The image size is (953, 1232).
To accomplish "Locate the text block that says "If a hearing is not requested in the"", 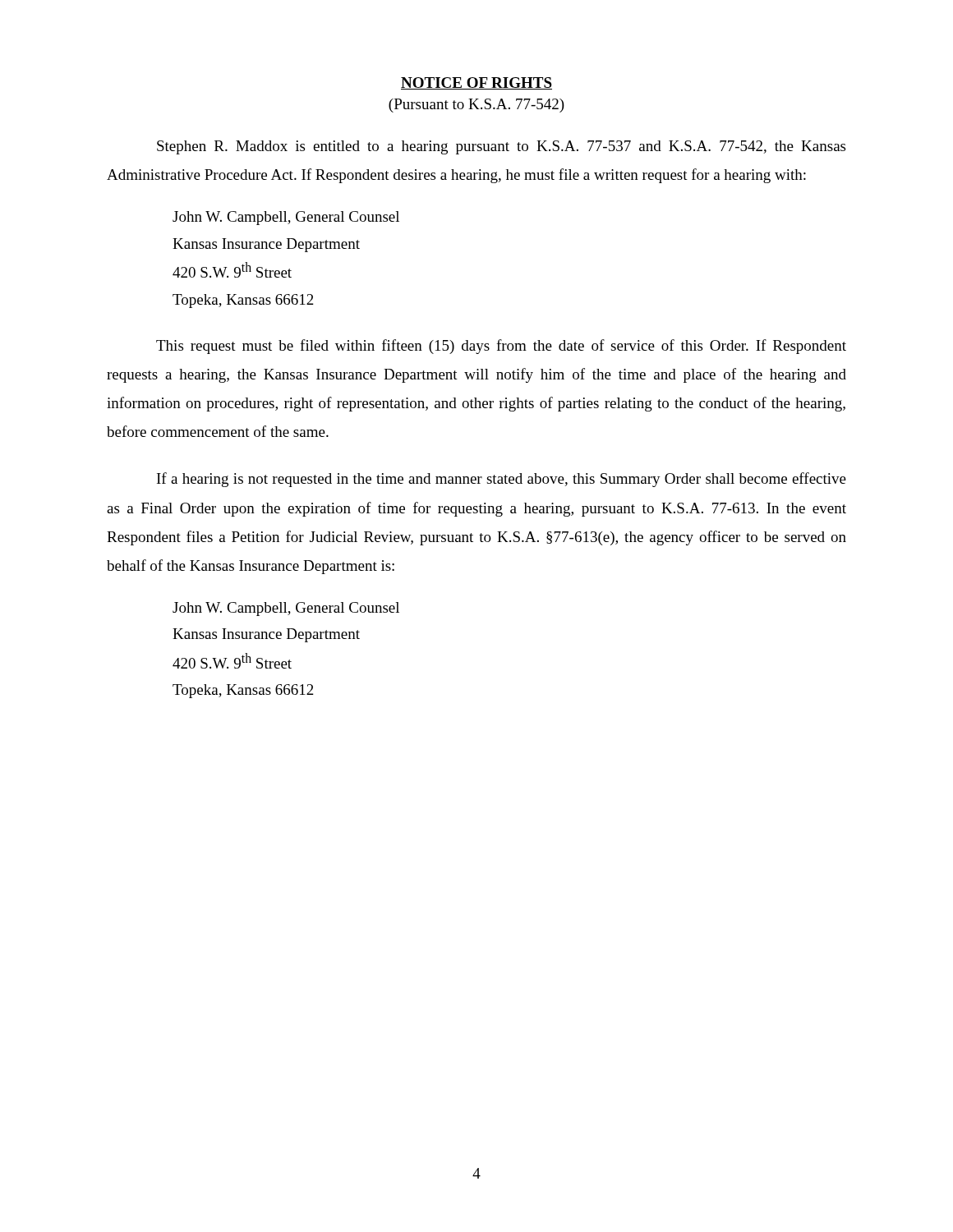I will click(x=476, y=522).
